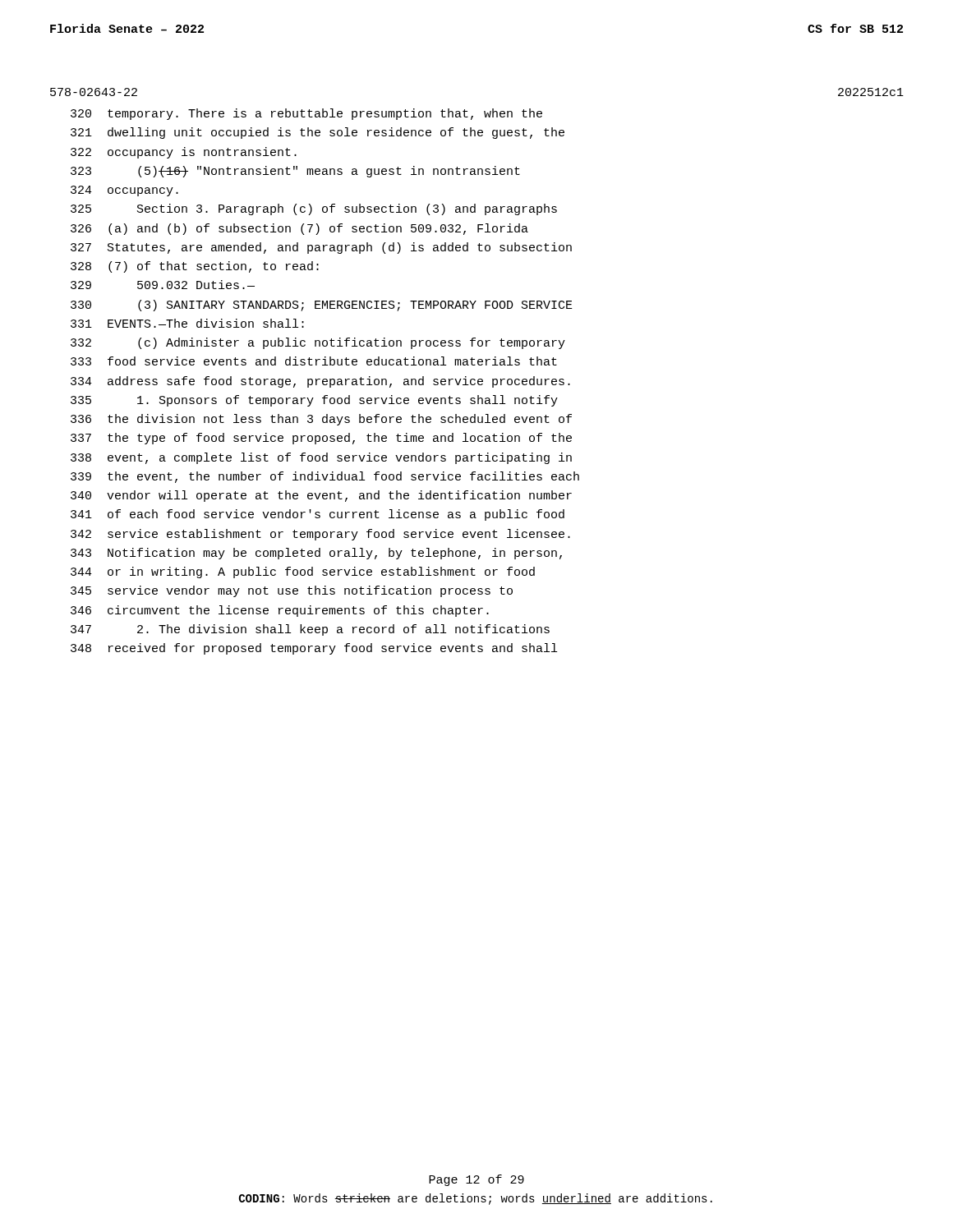Click on the text block that reads "348 received for"

[476, 649]
